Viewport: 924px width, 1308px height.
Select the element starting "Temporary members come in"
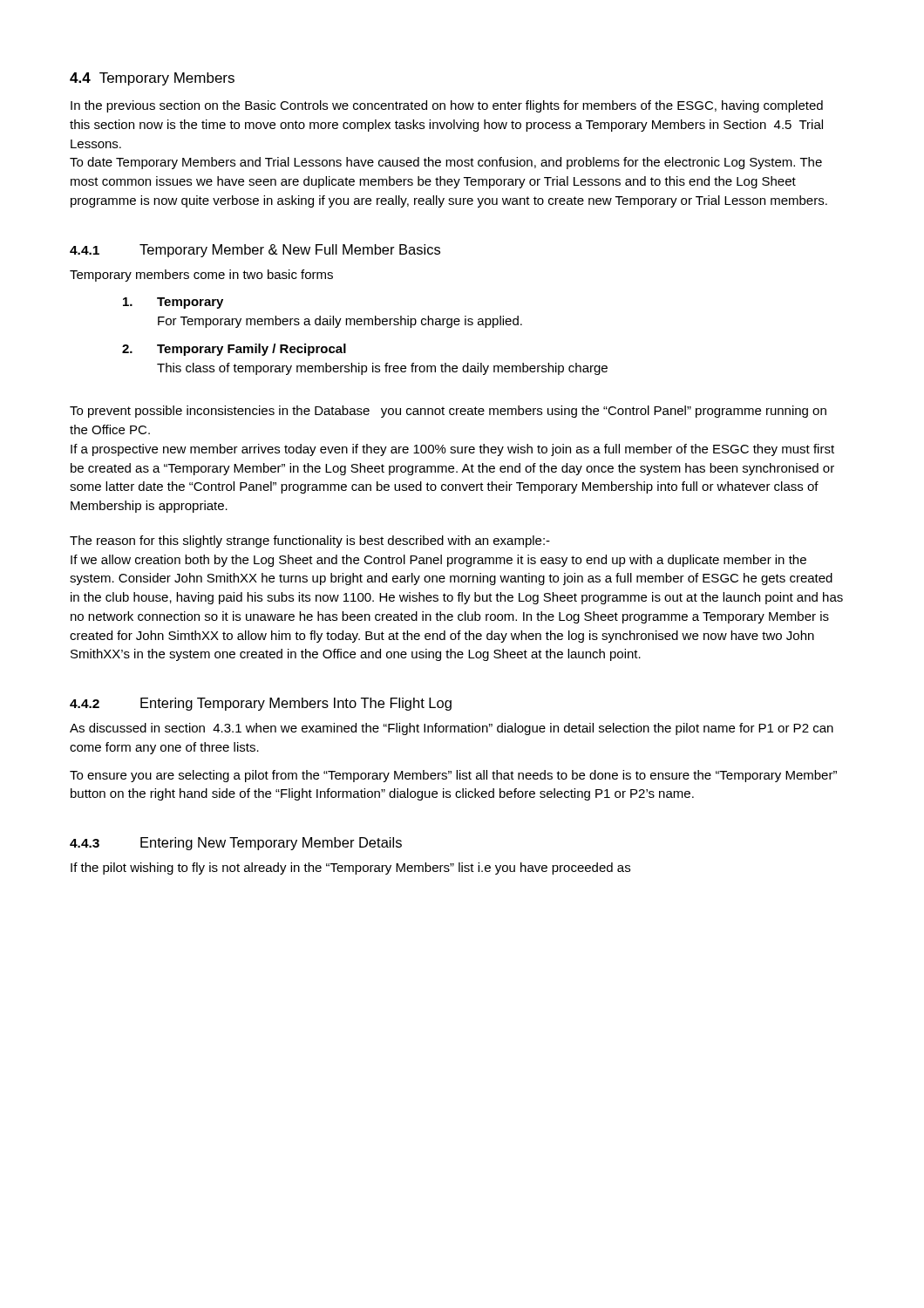[201, 276]
